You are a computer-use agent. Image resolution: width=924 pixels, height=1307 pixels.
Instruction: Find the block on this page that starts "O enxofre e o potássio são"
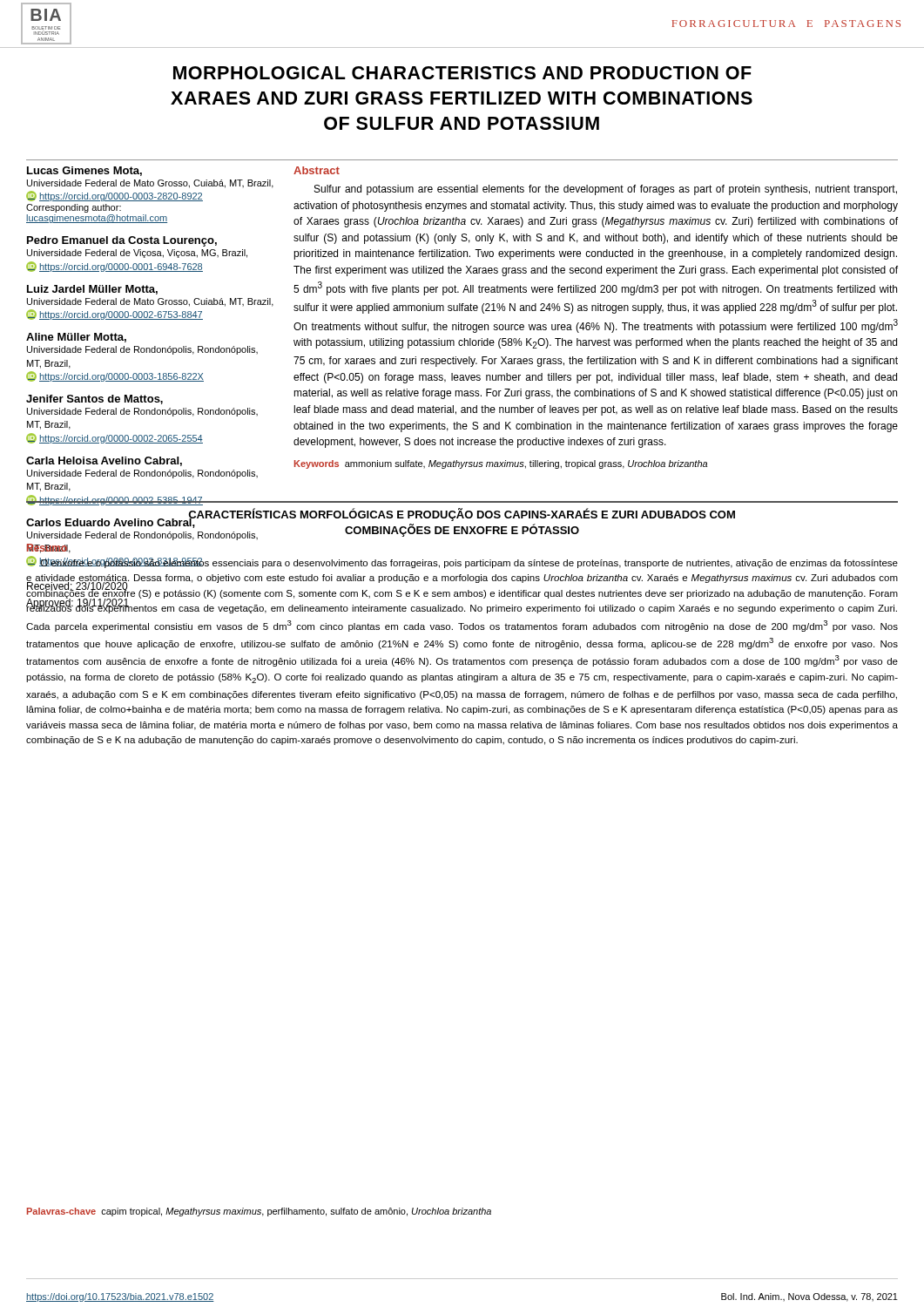coord(462,651)
